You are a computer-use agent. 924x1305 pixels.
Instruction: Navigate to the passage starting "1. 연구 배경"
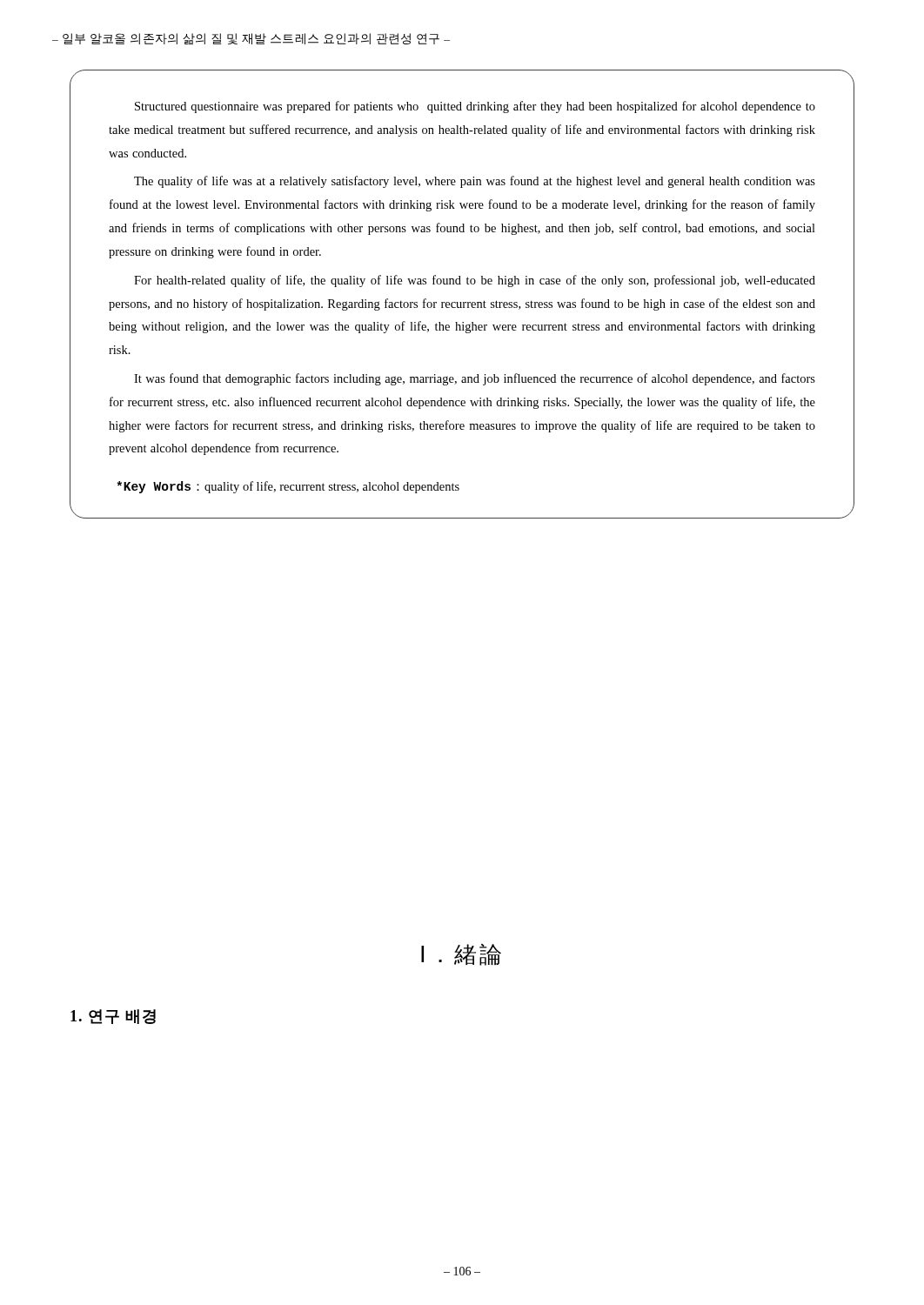pyautogui.click(x=114, y=1016)
